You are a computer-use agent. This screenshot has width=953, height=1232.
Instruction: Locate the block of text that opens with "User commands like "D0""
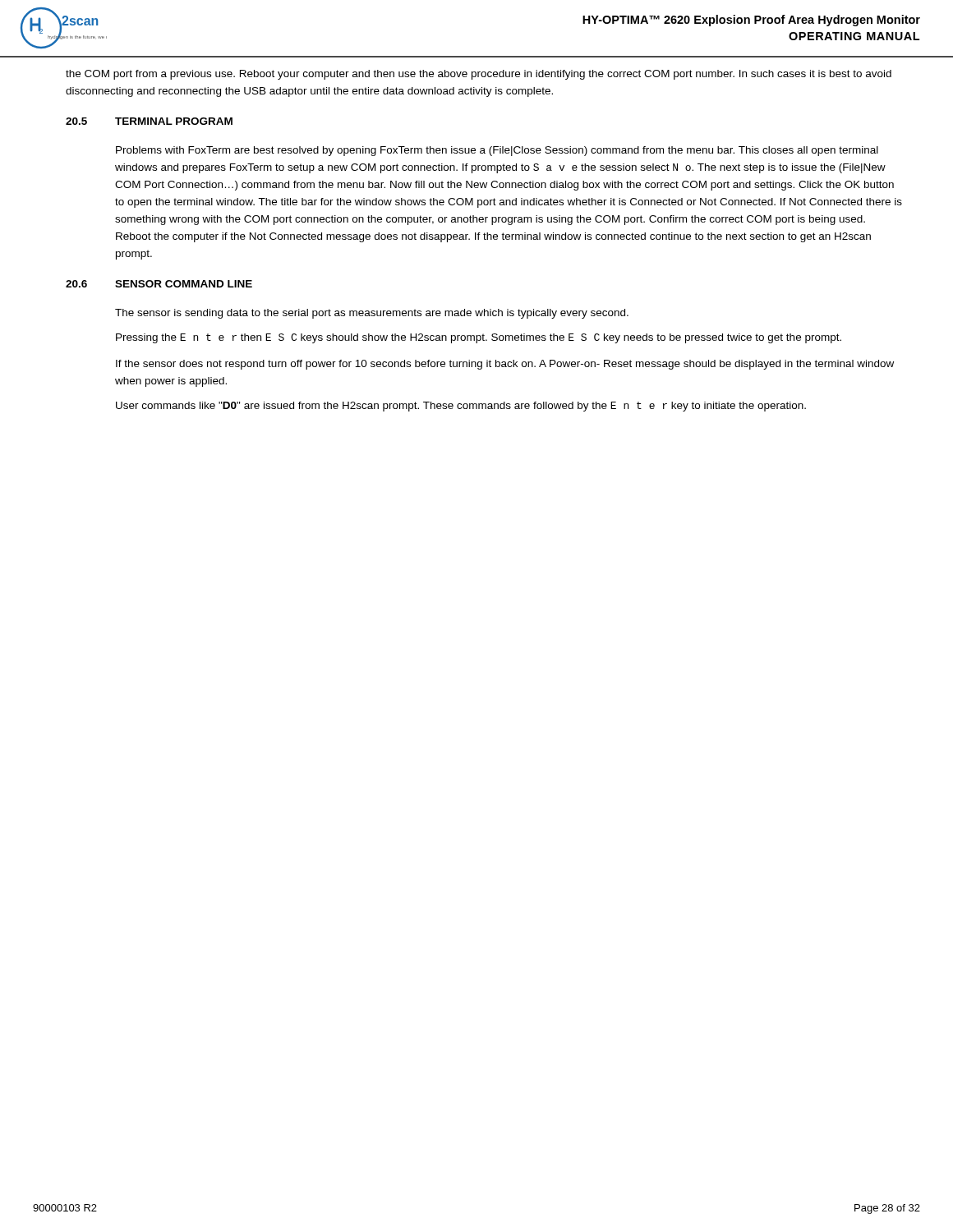tap(509, 406)
